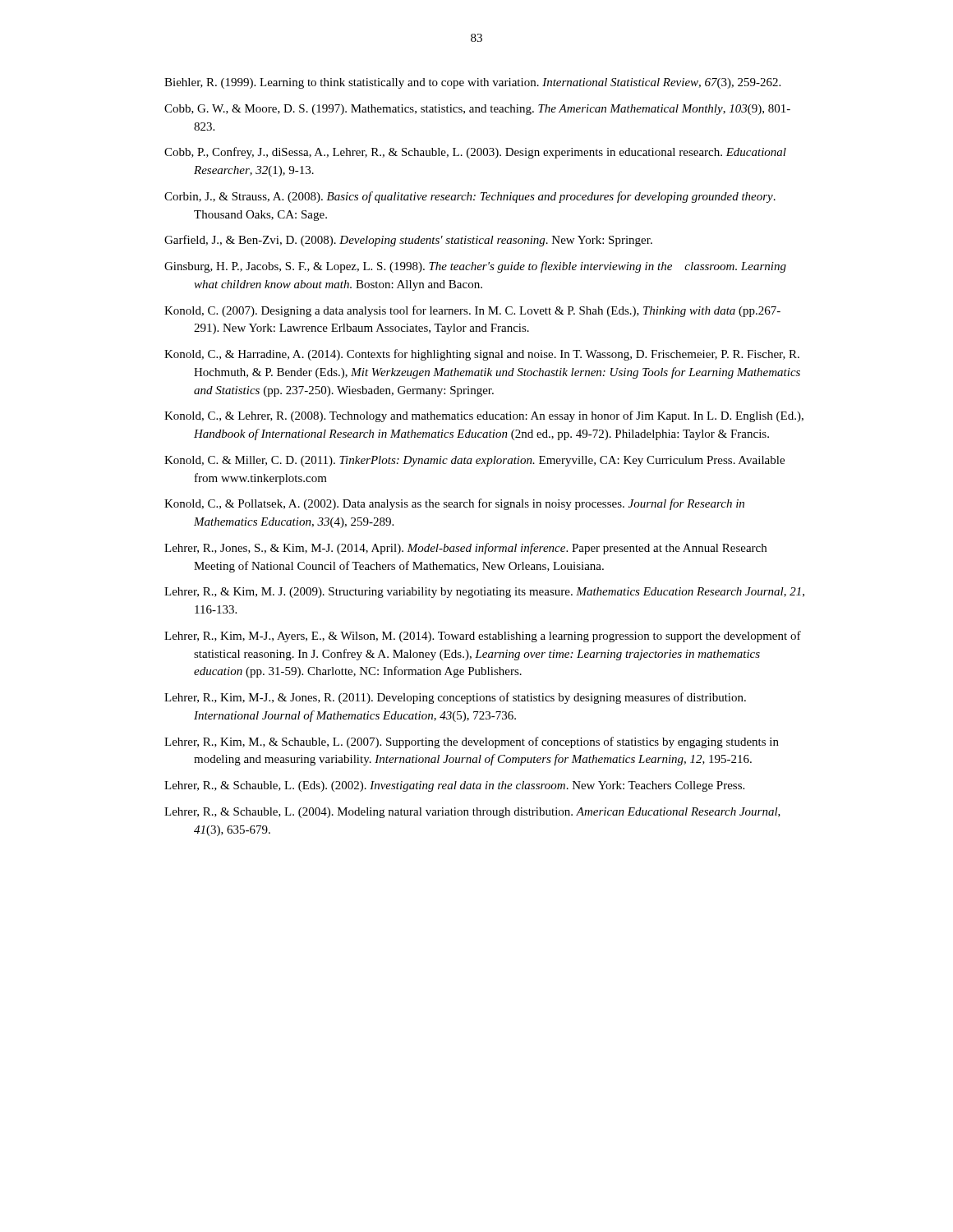The image size is (953, 1232).
Task: Locate the list item containing "Lehrer, R., Jones, S., & Kim, M-J. (2014,"
Action: [x=466, y=557]
